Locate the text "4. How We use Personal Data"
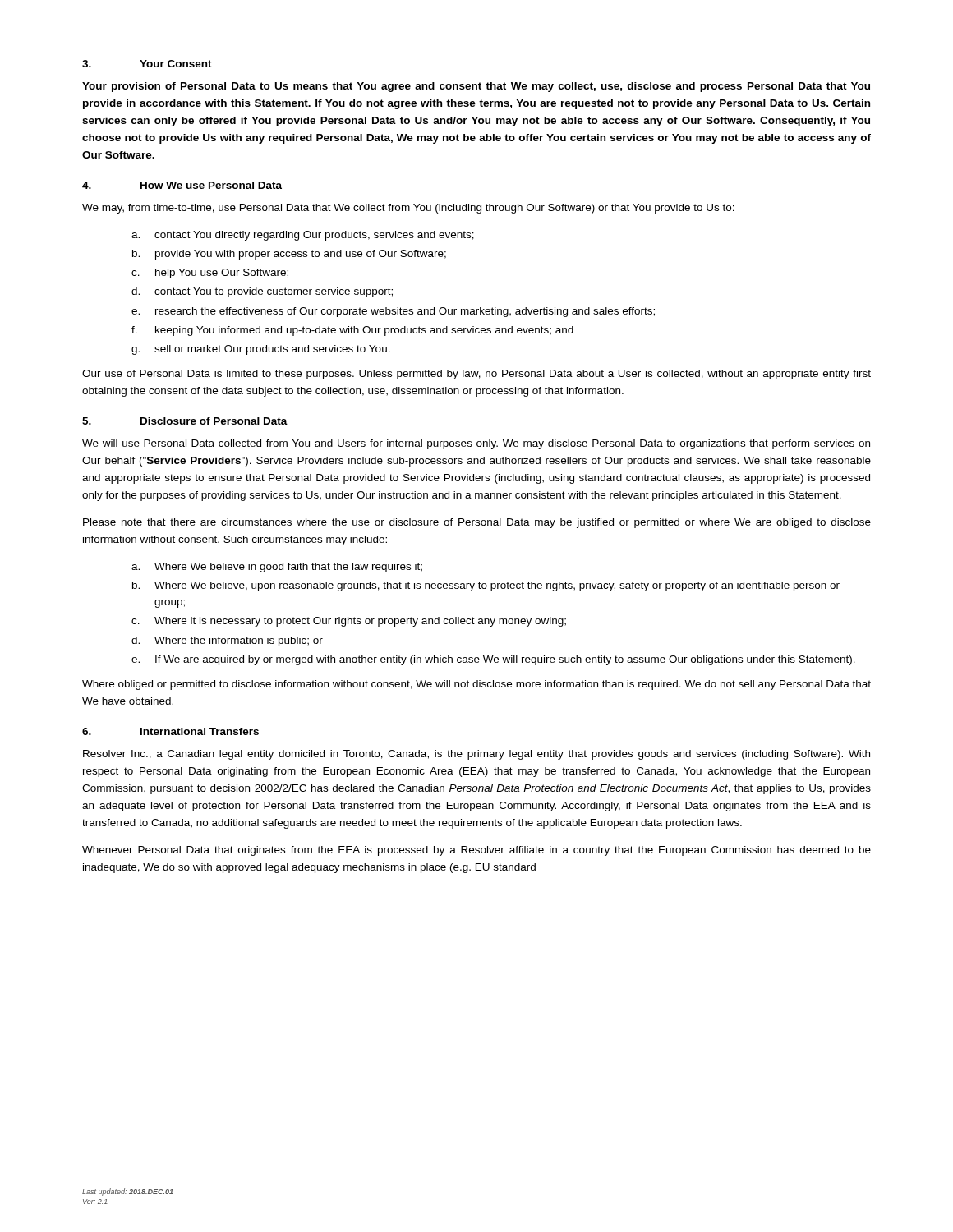The image size is (953, 1232). pyautogui.click(x=182, y=185)
